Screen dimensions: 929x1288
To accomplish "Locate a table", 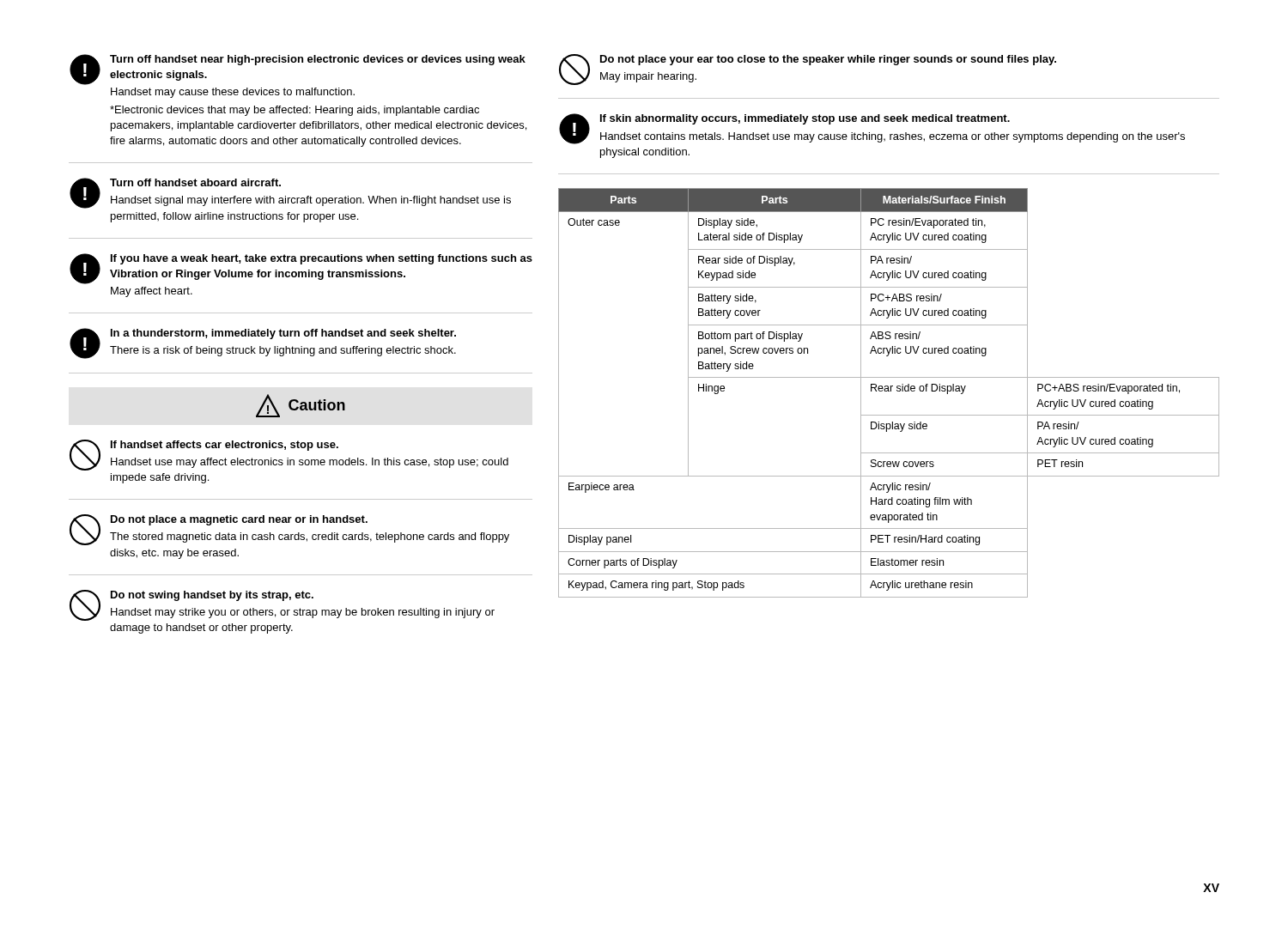I will click(889, 393).
